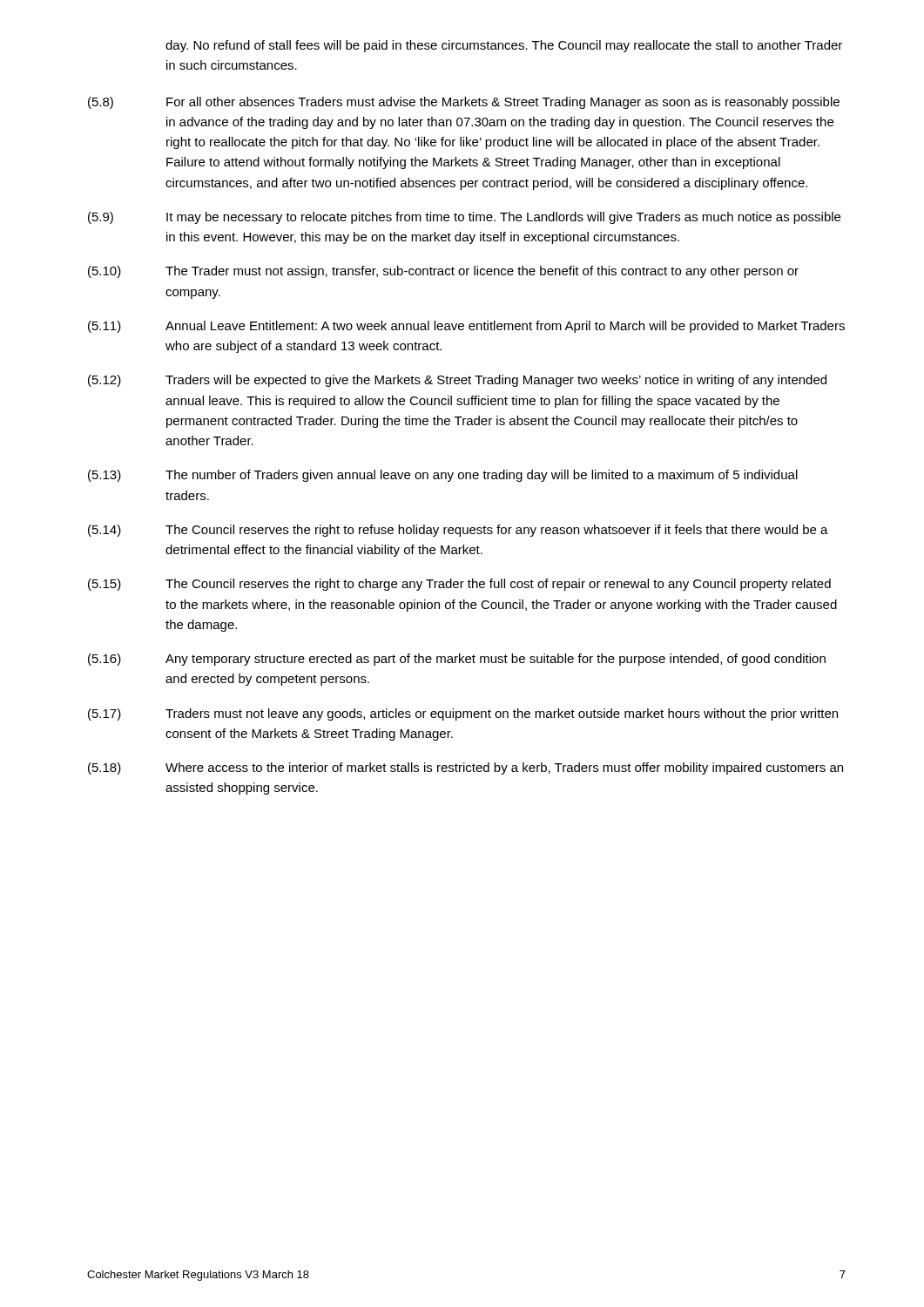Locate the list item with the text "(5.11) Annual Leave Entitlement: A"
The height and width of the screenshot is (1307, 924).
[x=466, y=336]
